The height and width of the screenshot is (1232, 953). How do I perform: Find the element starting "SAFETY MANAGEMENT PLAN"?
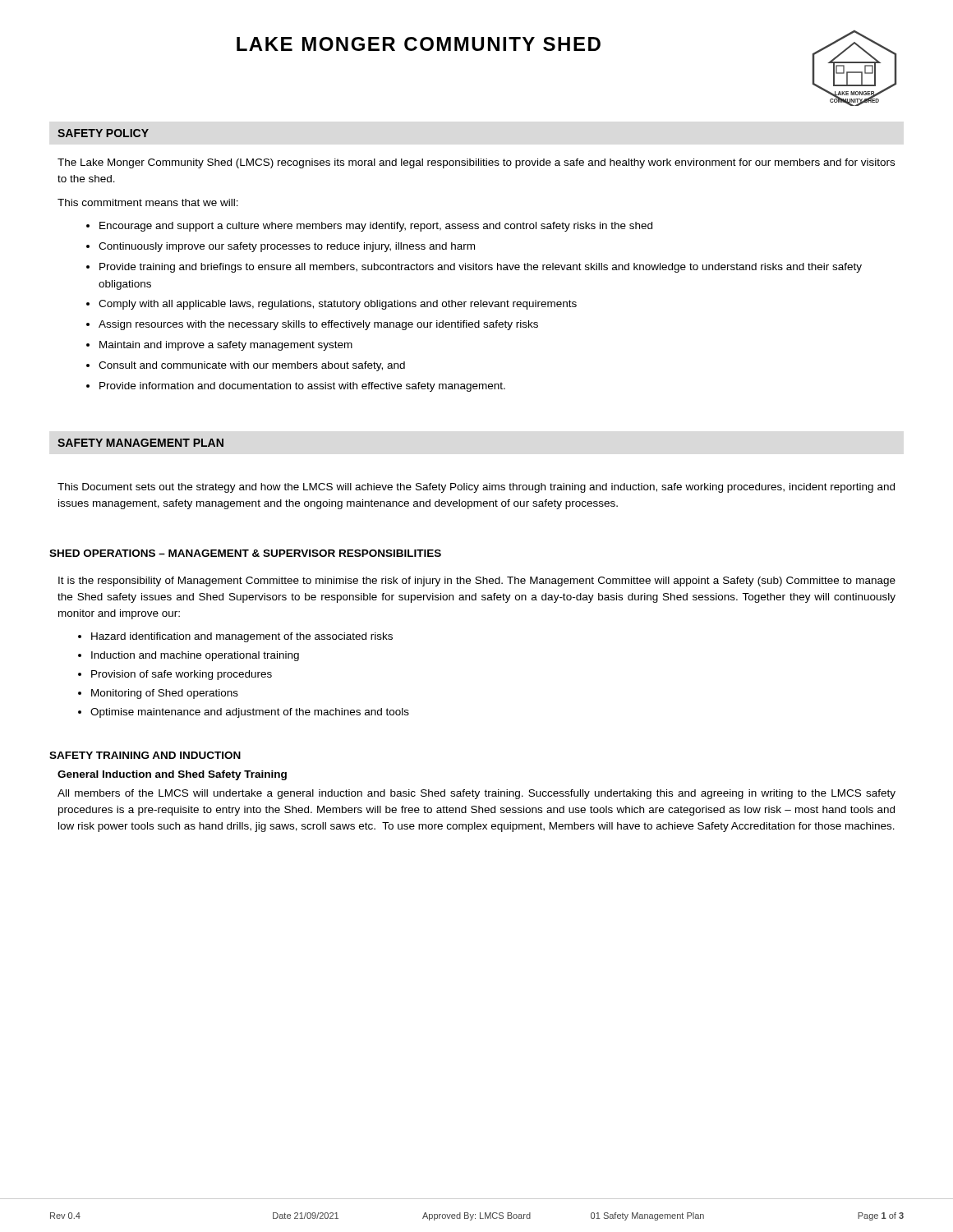[141, 443]
